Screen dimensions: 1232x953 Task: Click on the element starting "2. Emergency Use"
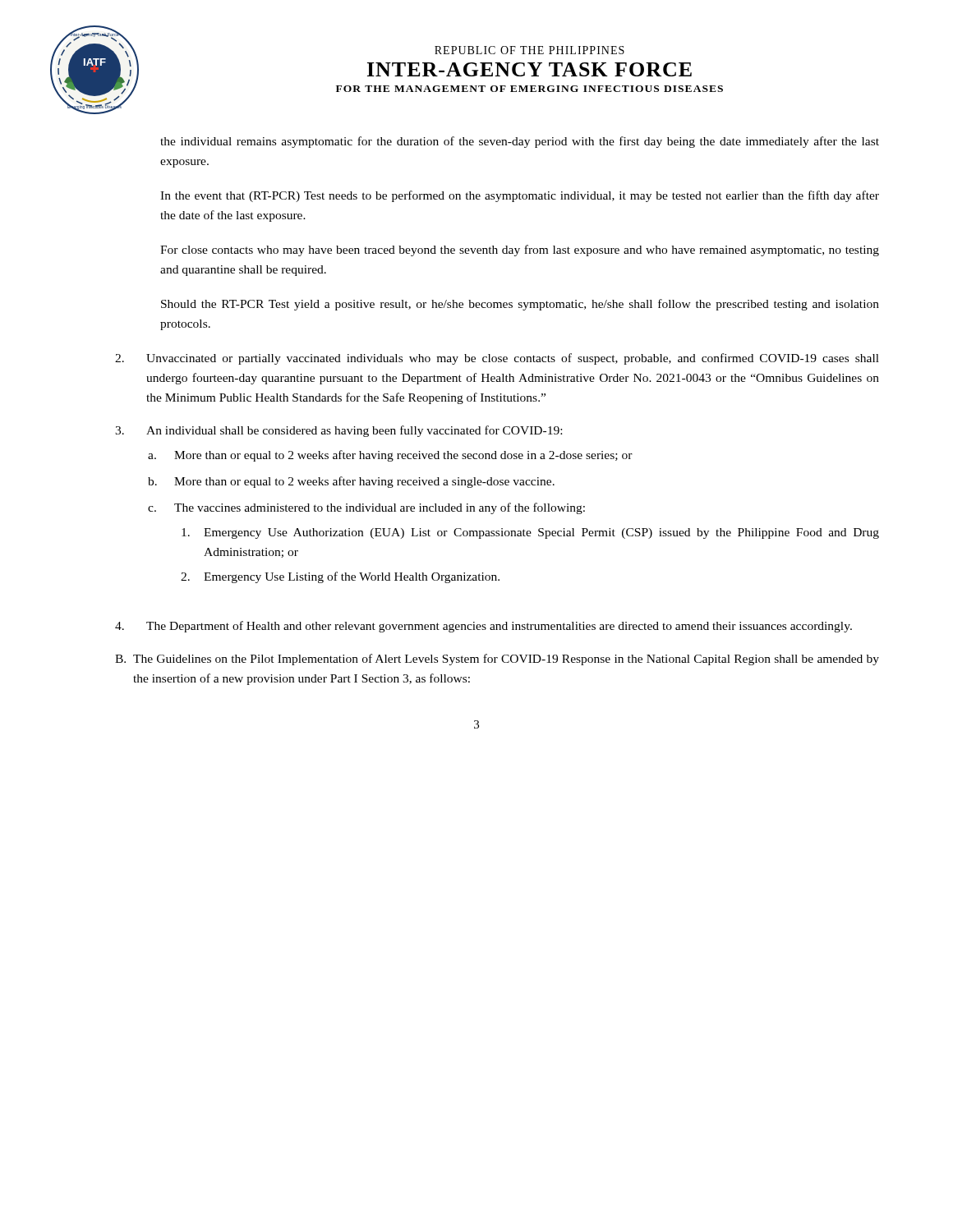341,577
